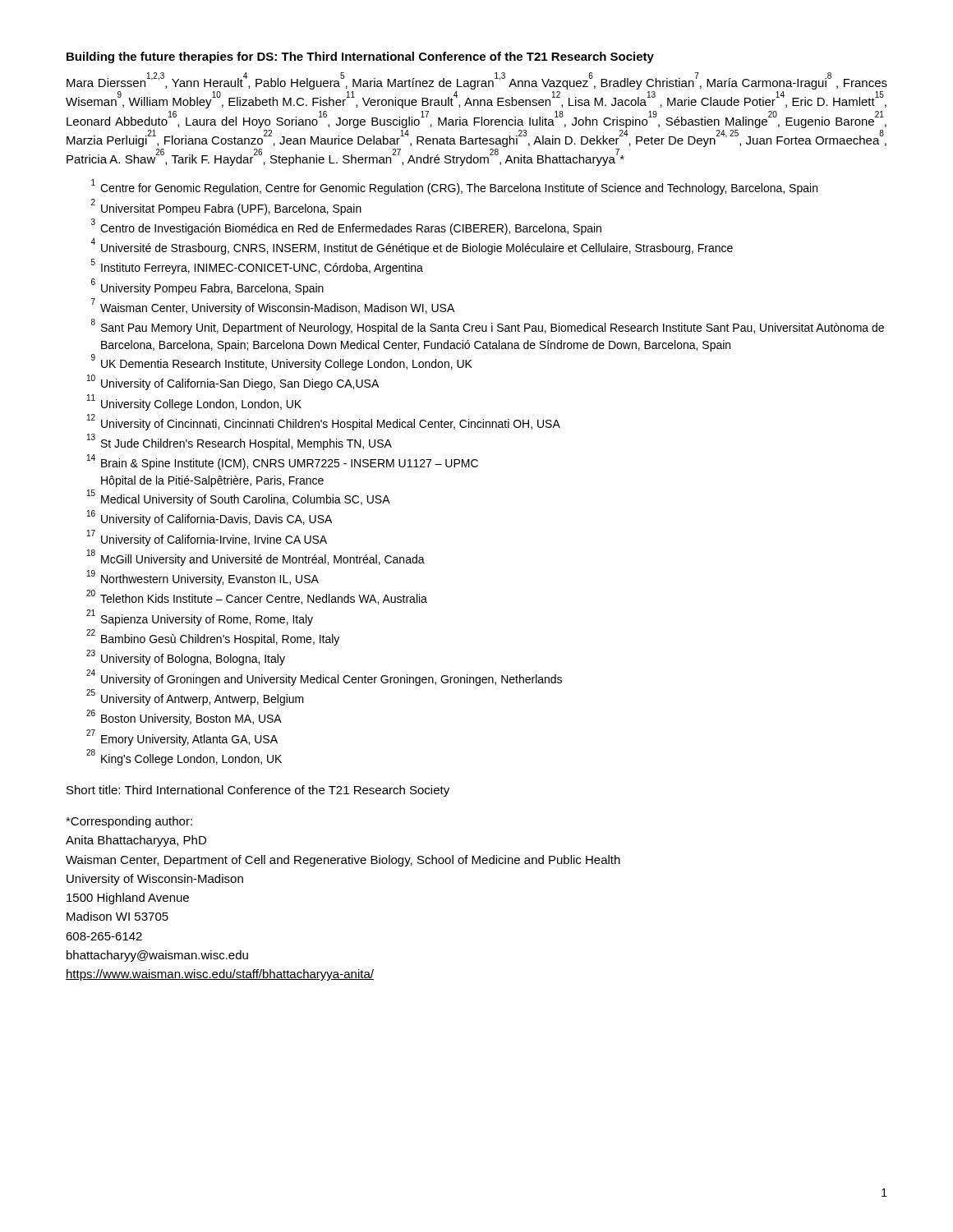Find the block starting "Short title: Third"
Screen dimensions: 1232x953
point(258,790)
